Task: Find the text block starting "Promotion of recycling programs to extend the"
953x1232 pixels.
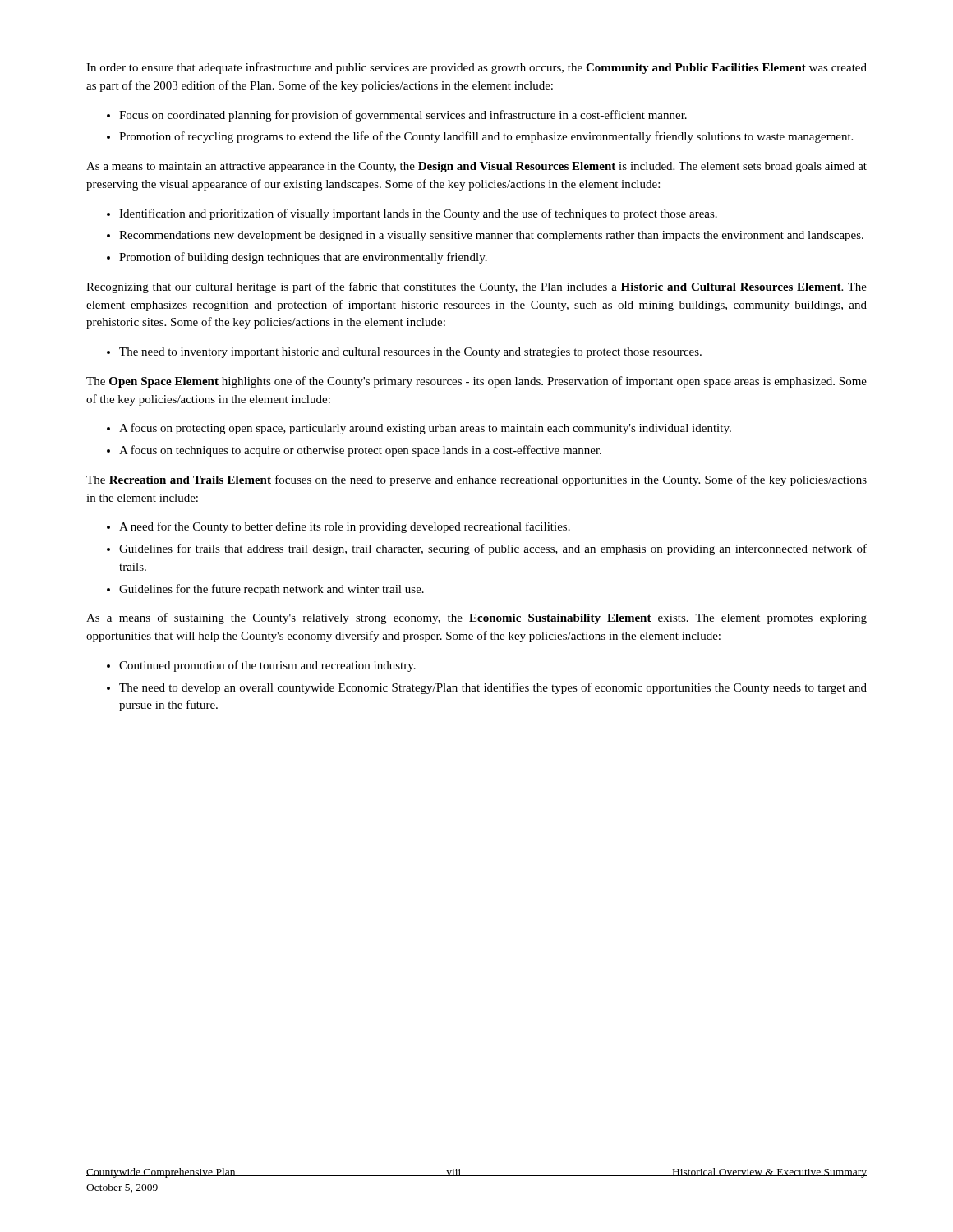Action: [x=487, y=137]
